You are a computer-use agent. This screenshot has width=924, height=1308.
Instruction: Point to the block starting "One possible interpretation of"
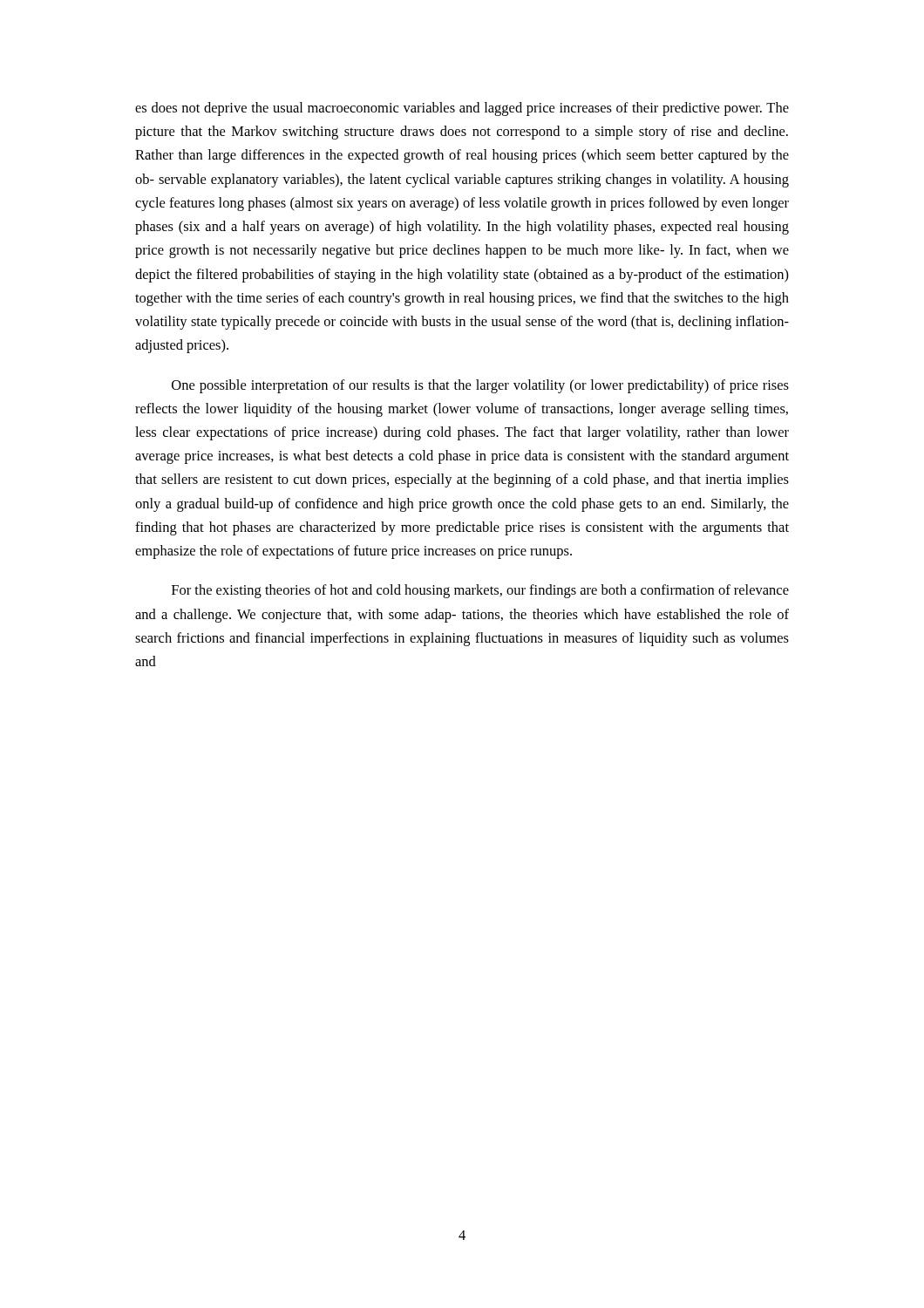(462, 468)
